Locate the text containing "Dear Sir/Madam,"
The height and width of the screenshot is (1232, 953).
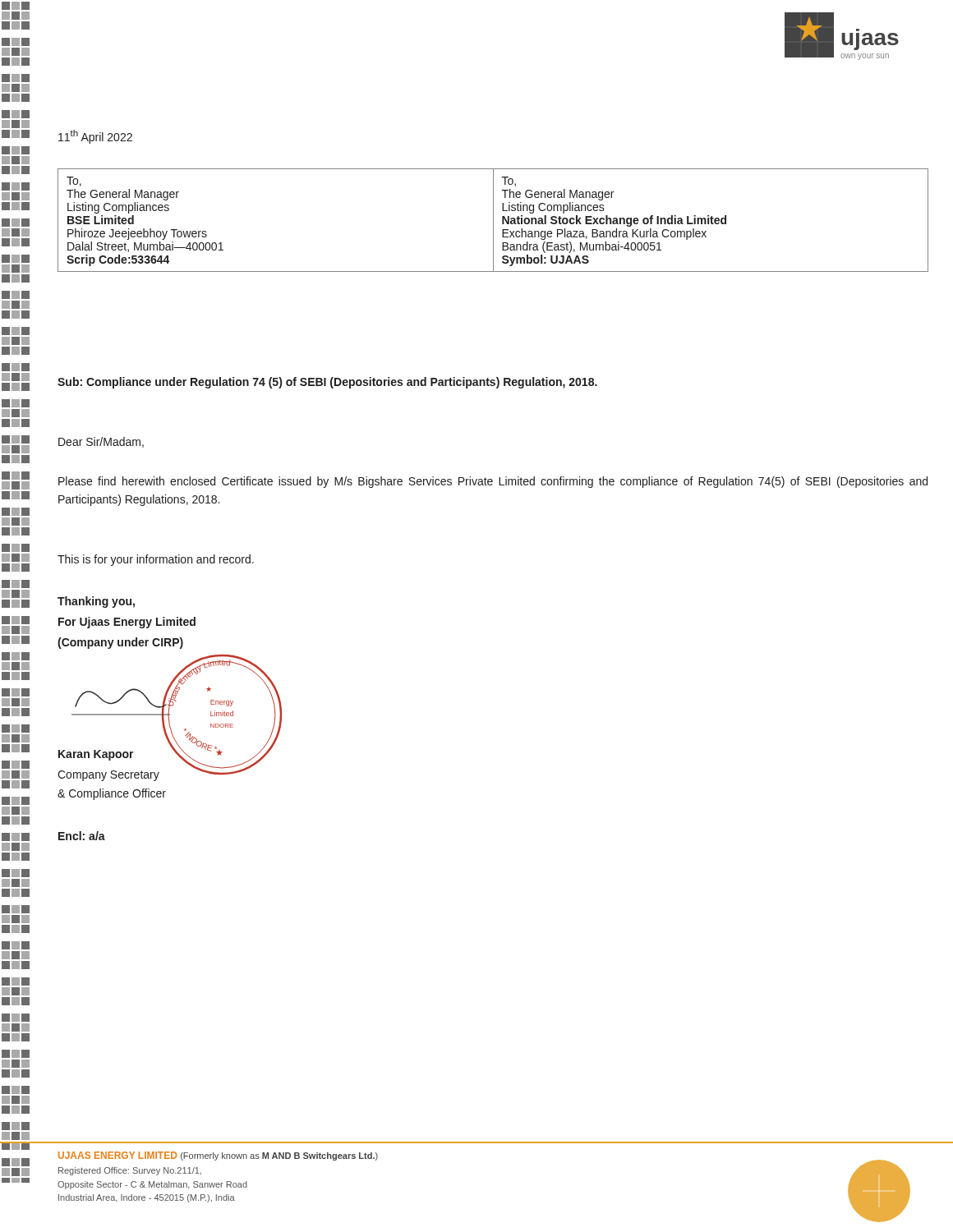tap(101, 442)
